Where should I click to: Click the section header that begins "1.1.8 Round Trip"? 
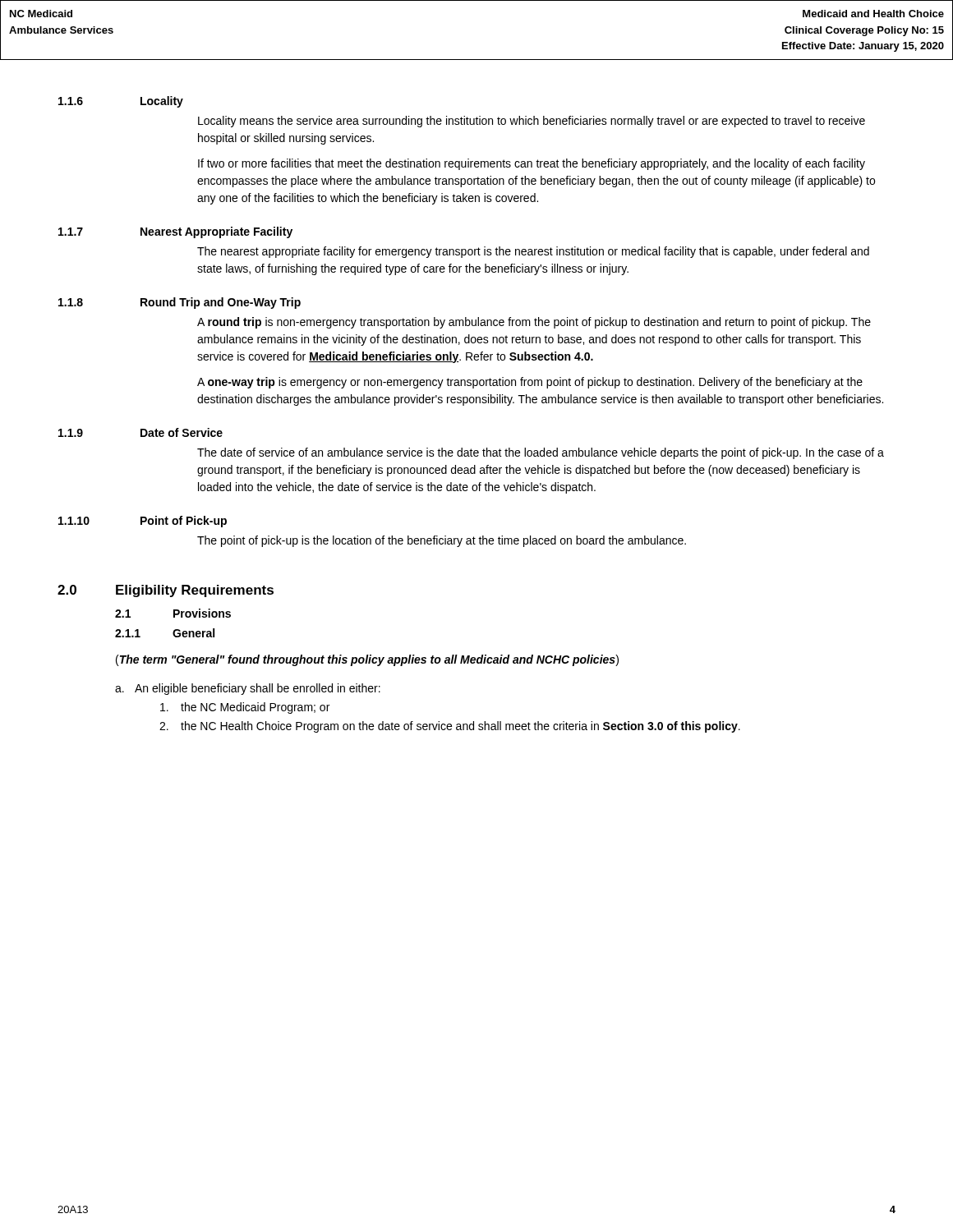[x=179, y=302]
